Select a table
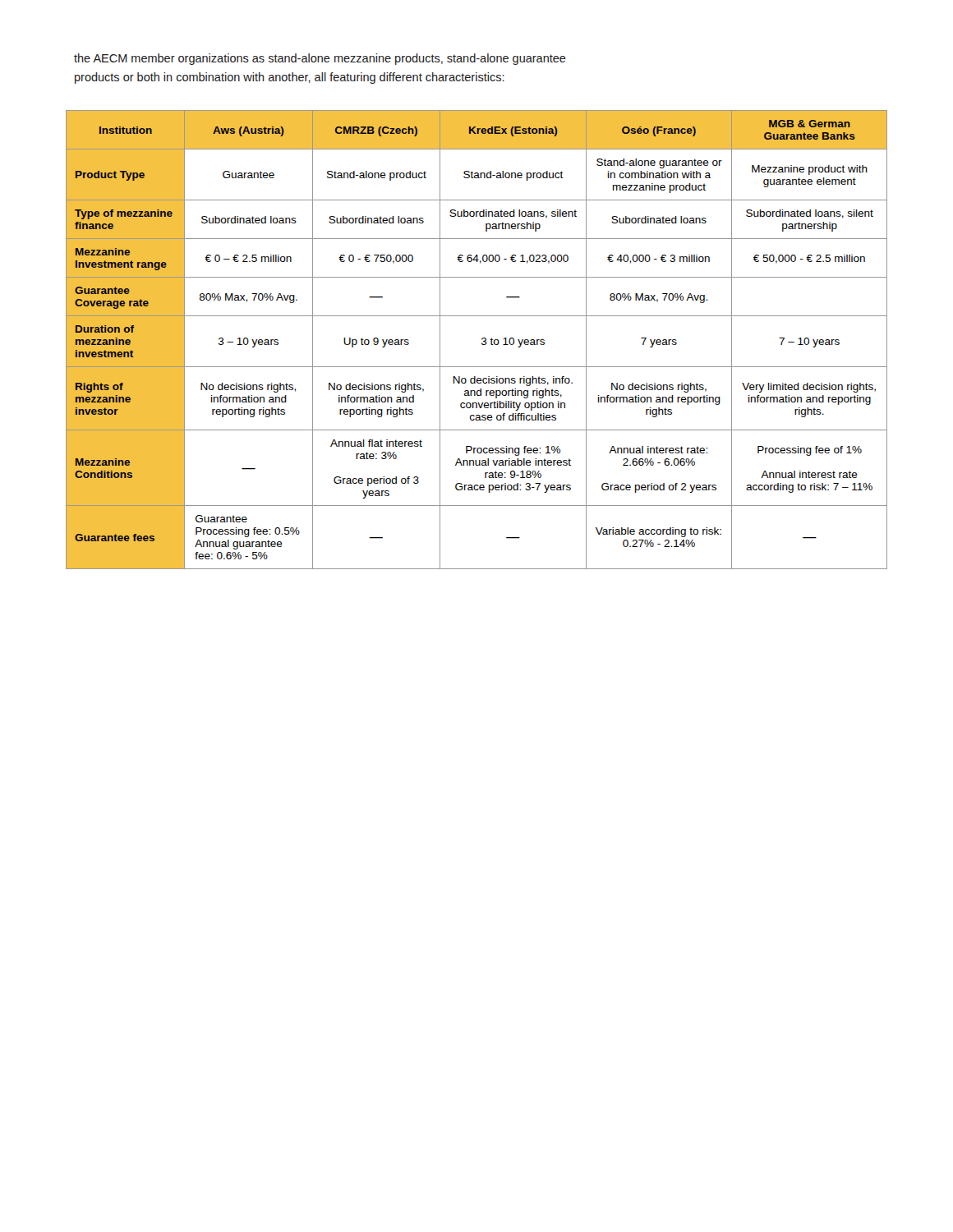Screen dimensions: 1232x953 click(476, 340)
